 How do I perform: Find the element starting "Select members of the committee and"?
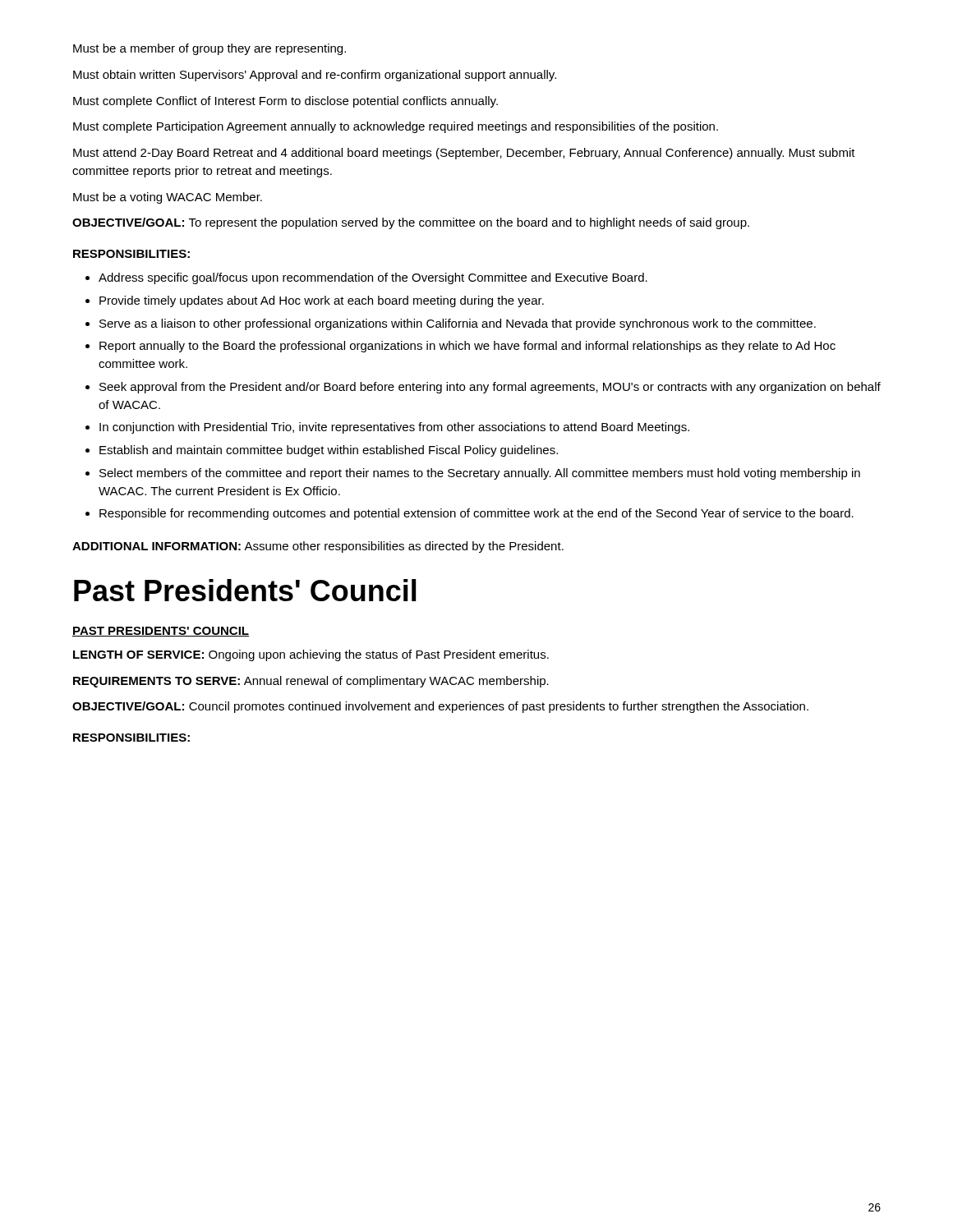click(x=480, y=481)
